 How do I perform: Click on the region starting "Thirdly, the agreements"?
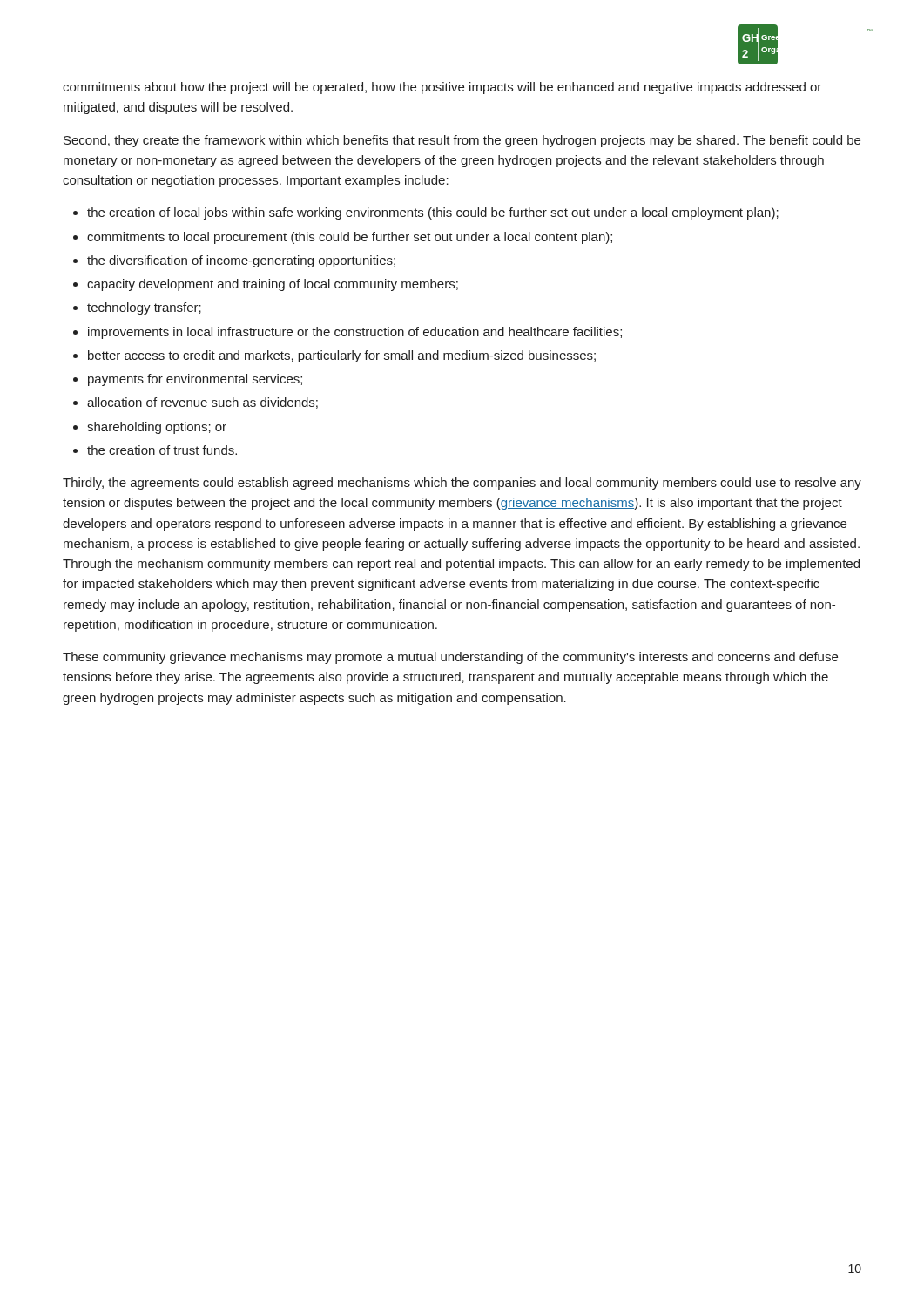pos(462,553)
